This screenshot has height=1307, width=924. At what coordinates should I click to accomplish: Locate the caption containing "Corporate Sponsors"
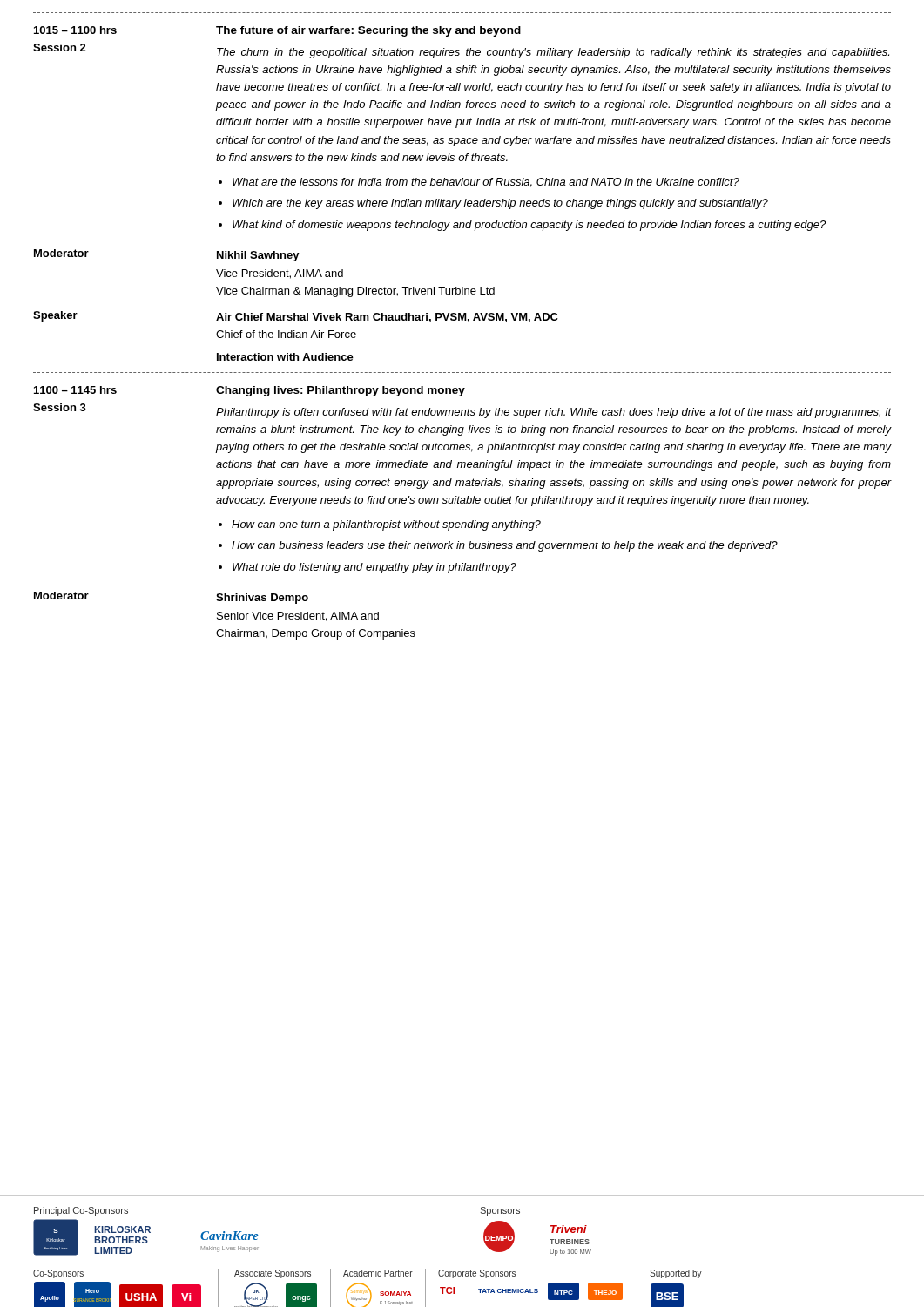click(x=477, y=1273)
